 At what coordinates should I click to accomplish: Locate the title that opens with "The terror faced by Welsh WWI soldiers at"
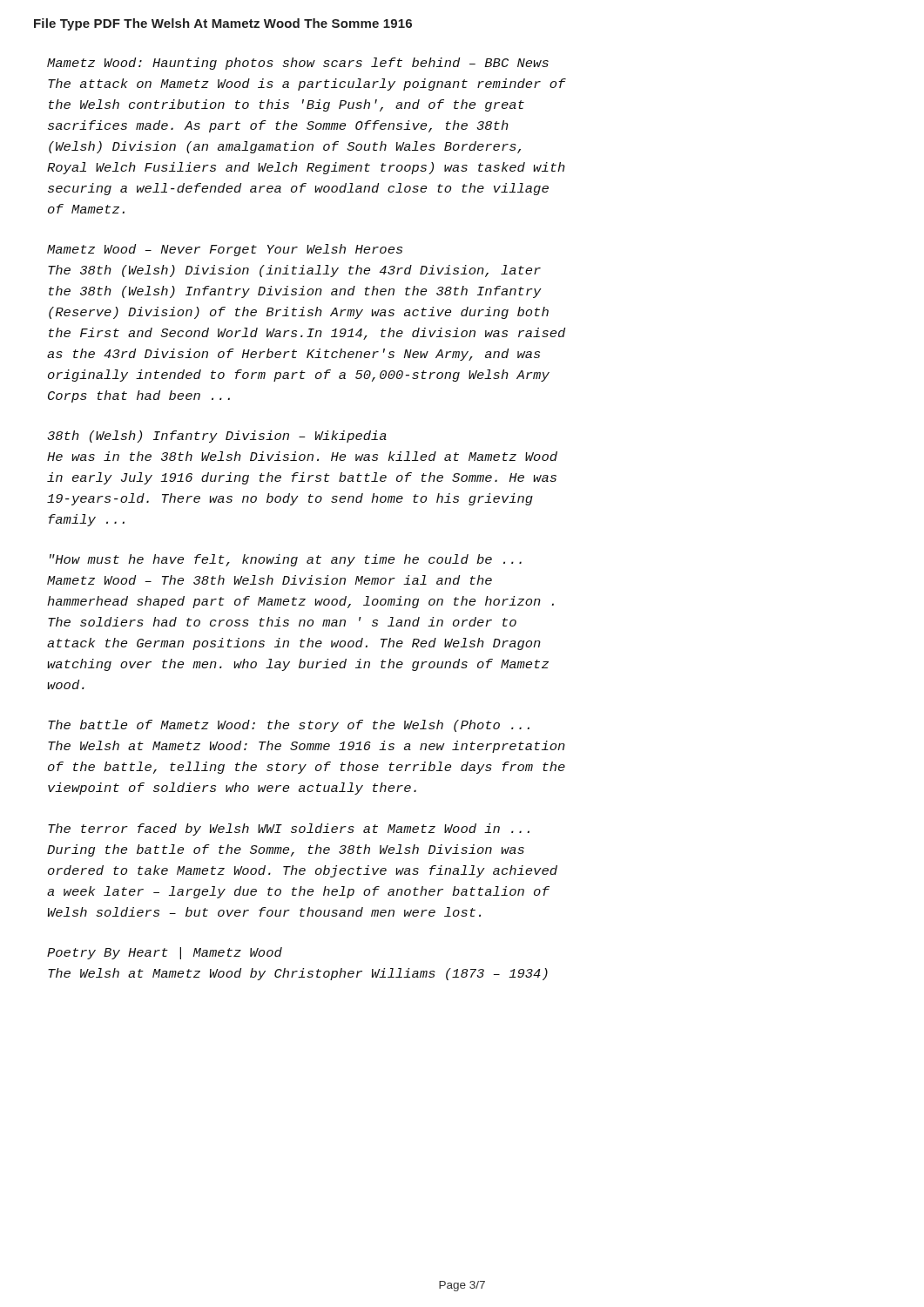coord(290,829)
